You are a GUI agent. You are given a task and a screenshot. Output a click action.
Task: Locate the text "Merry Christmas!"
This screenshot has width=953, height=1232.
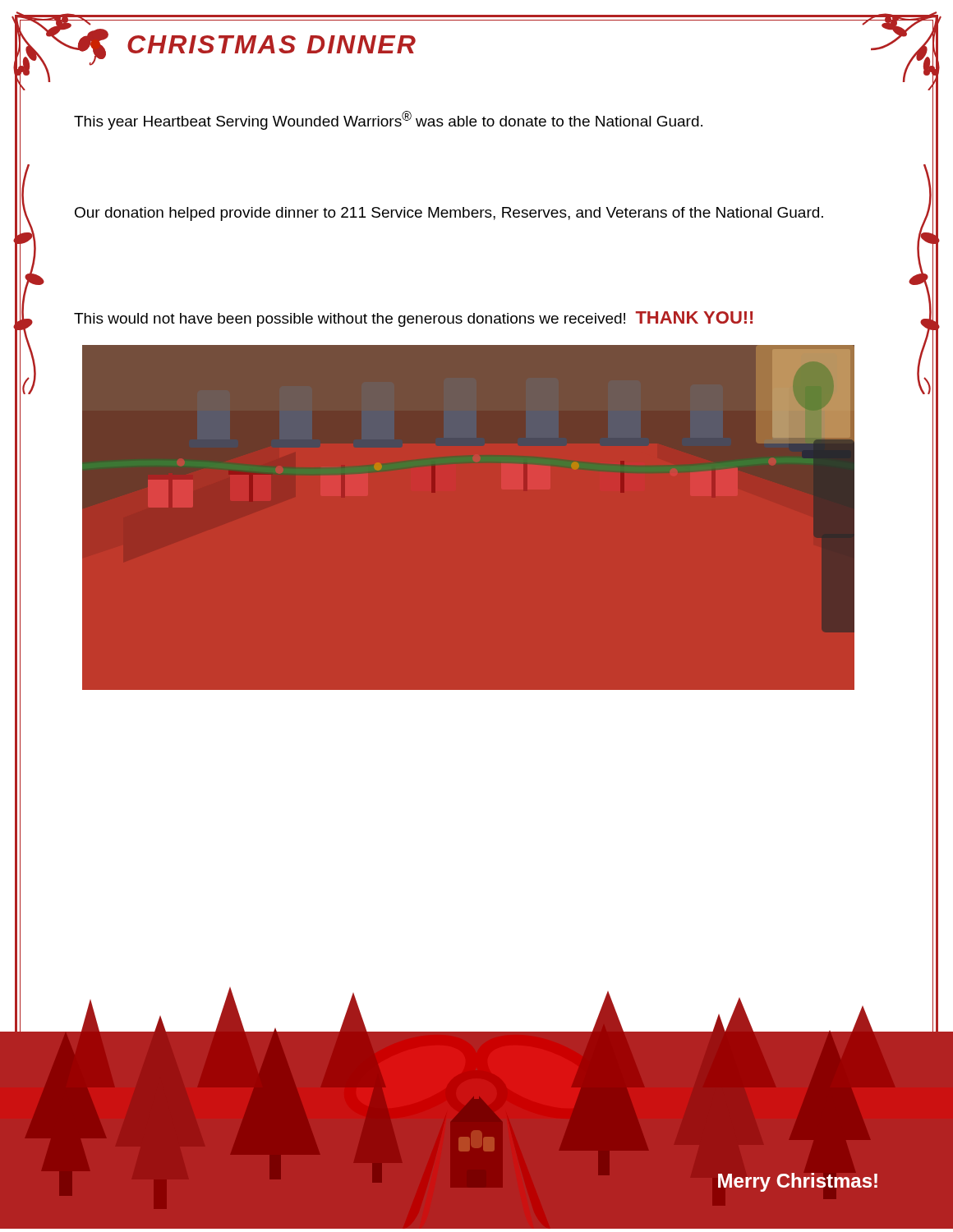(x=798, y=1181)
